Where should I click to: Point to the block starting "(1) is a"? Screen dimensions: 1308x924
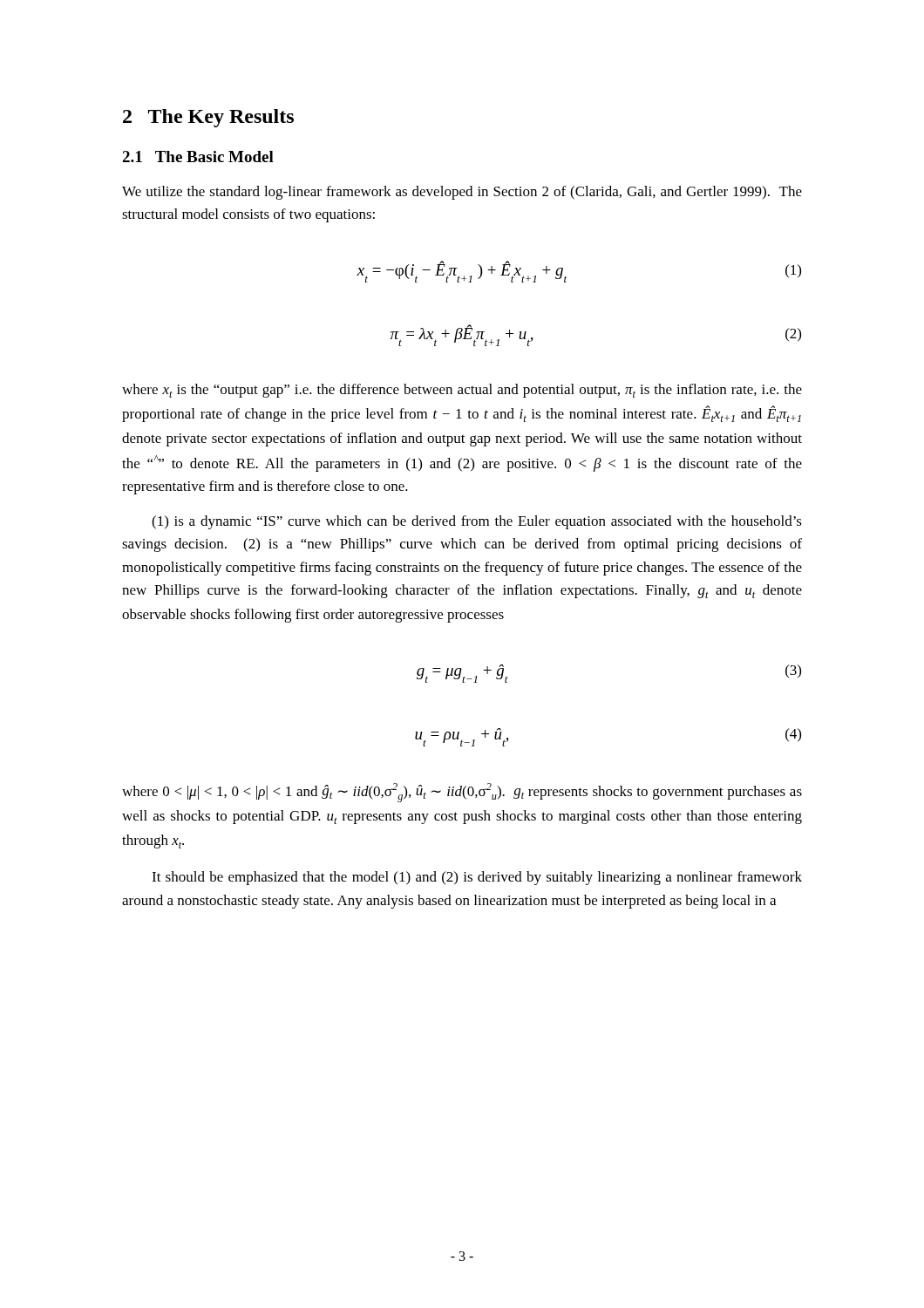tap(462, 568)
